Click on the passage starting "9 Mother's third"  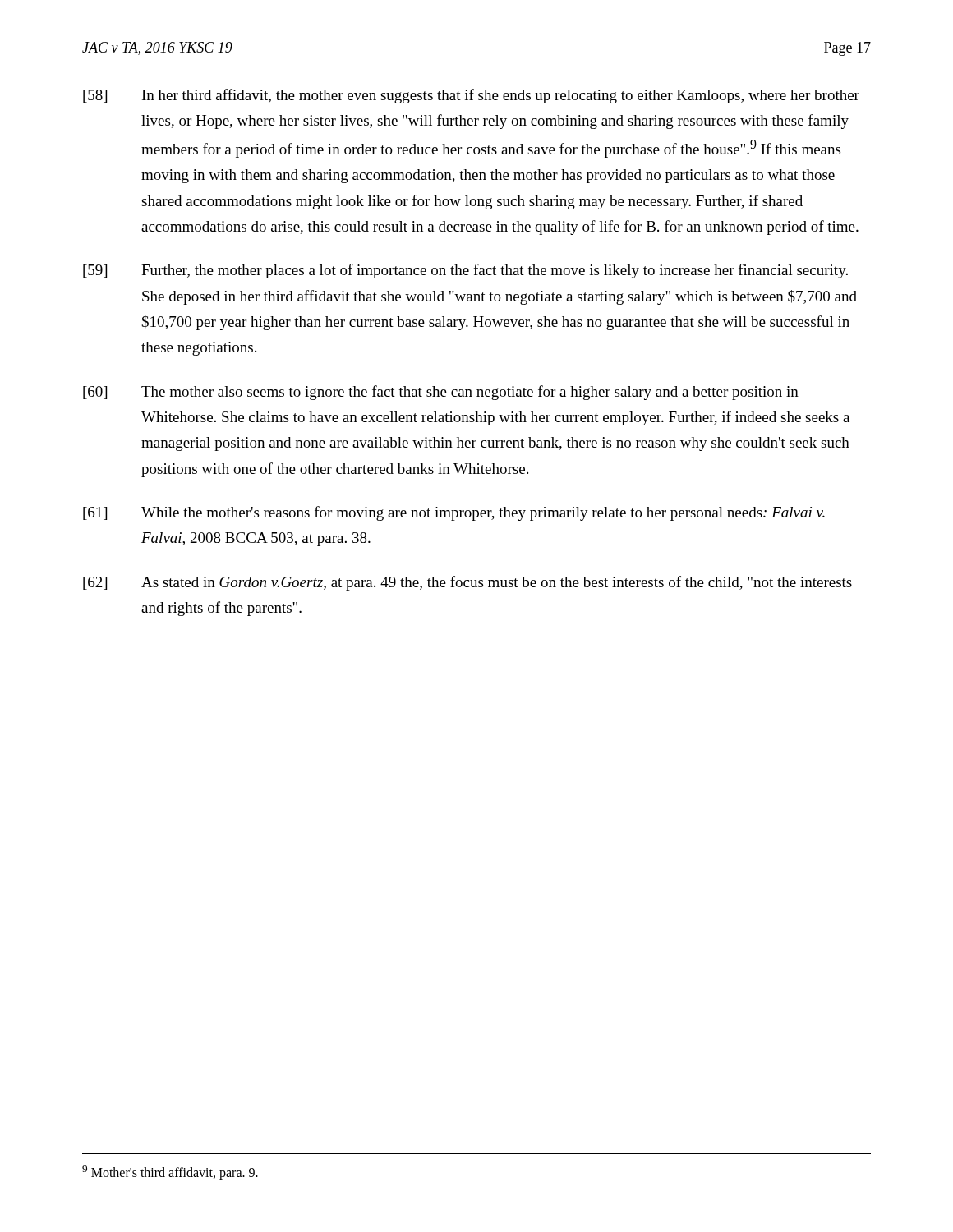pos(170,1173)
